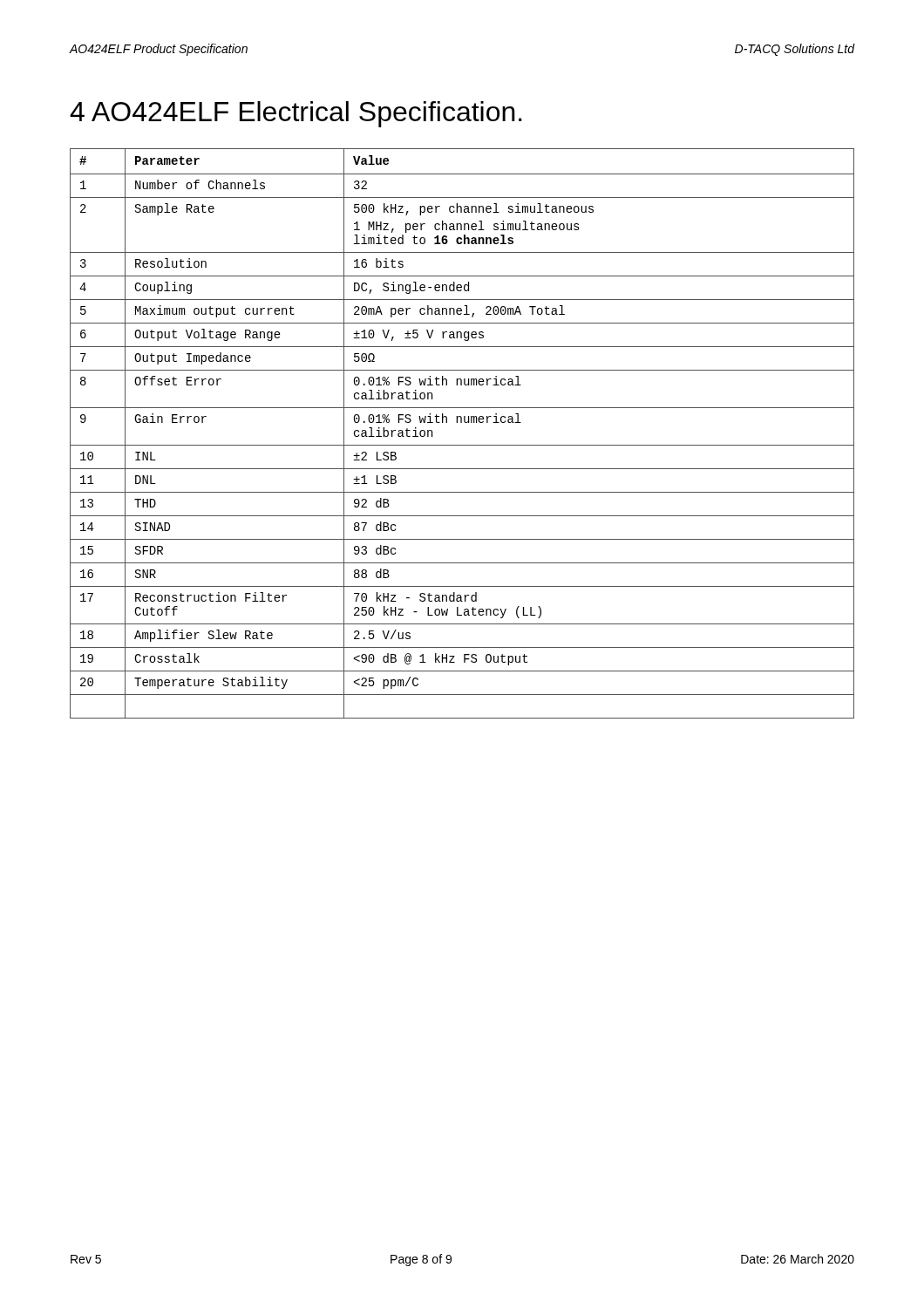
Task: Find the table that mentions "<90 dB @"
Action: (462, 433)
